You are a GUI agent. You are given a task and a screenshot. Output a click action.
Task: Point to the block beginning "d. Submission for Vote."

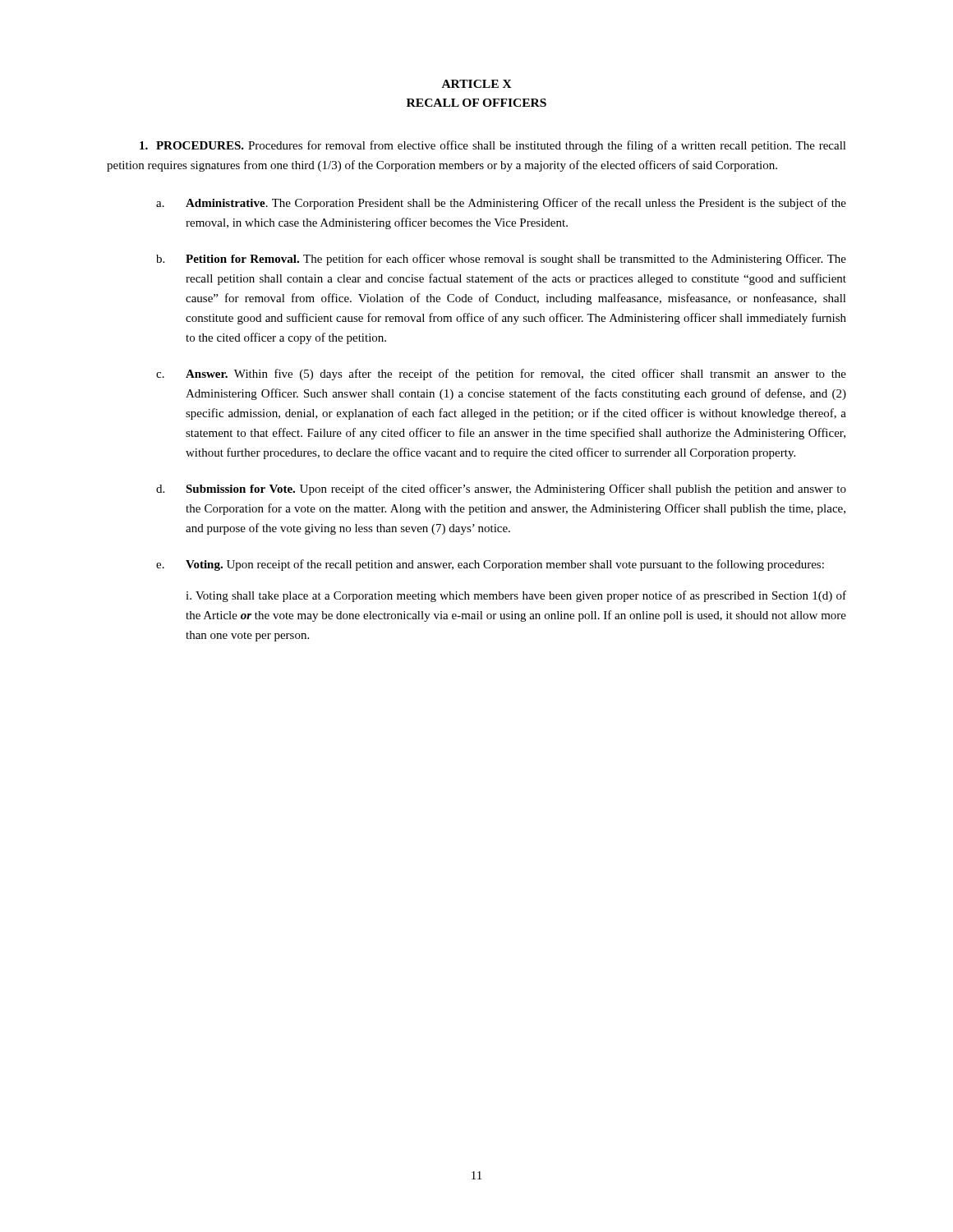point(501,508)
